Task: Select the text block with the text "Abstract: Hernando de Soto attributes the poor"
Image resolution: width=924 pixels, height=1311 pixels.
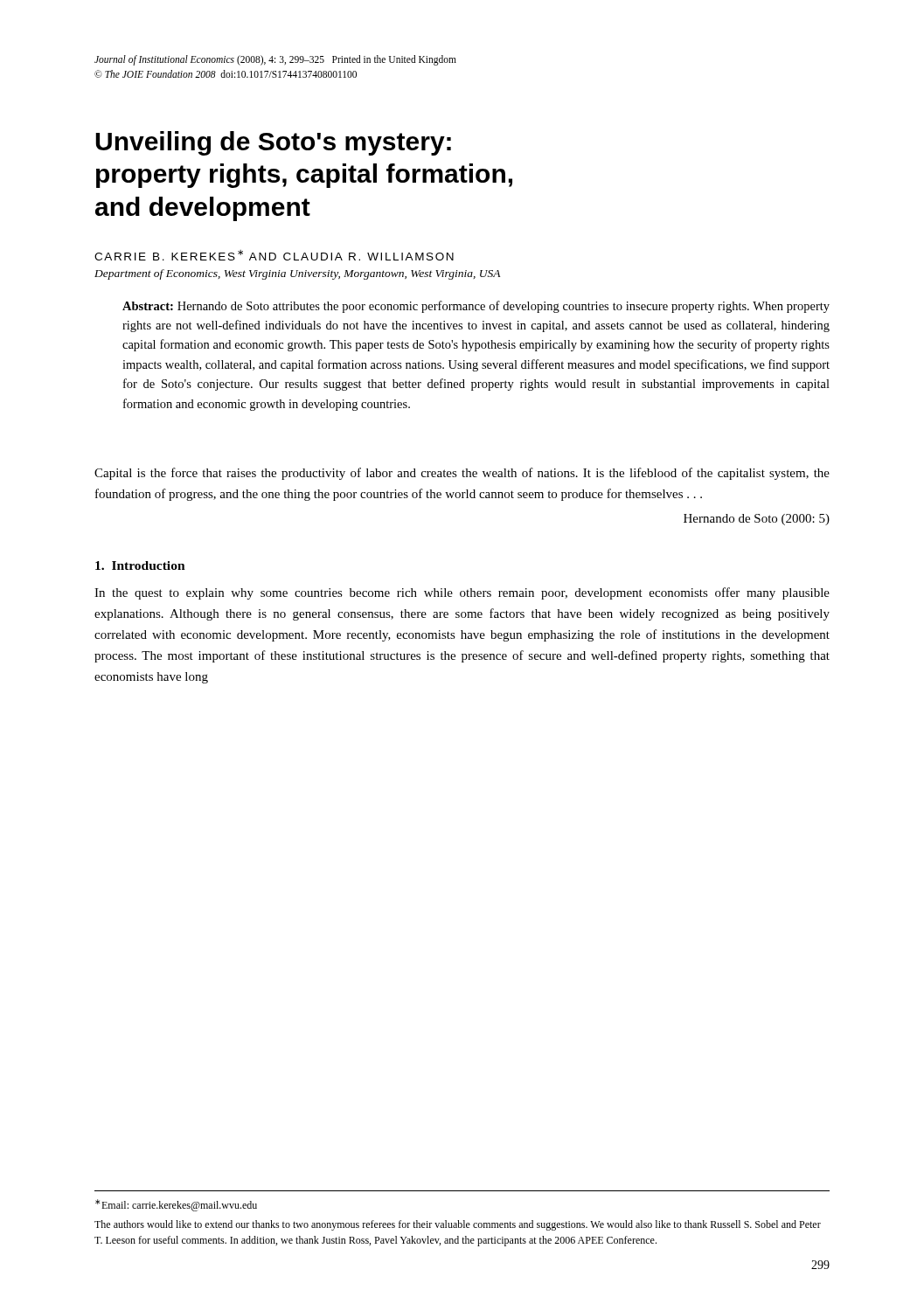Action: [x=476, y=355]
